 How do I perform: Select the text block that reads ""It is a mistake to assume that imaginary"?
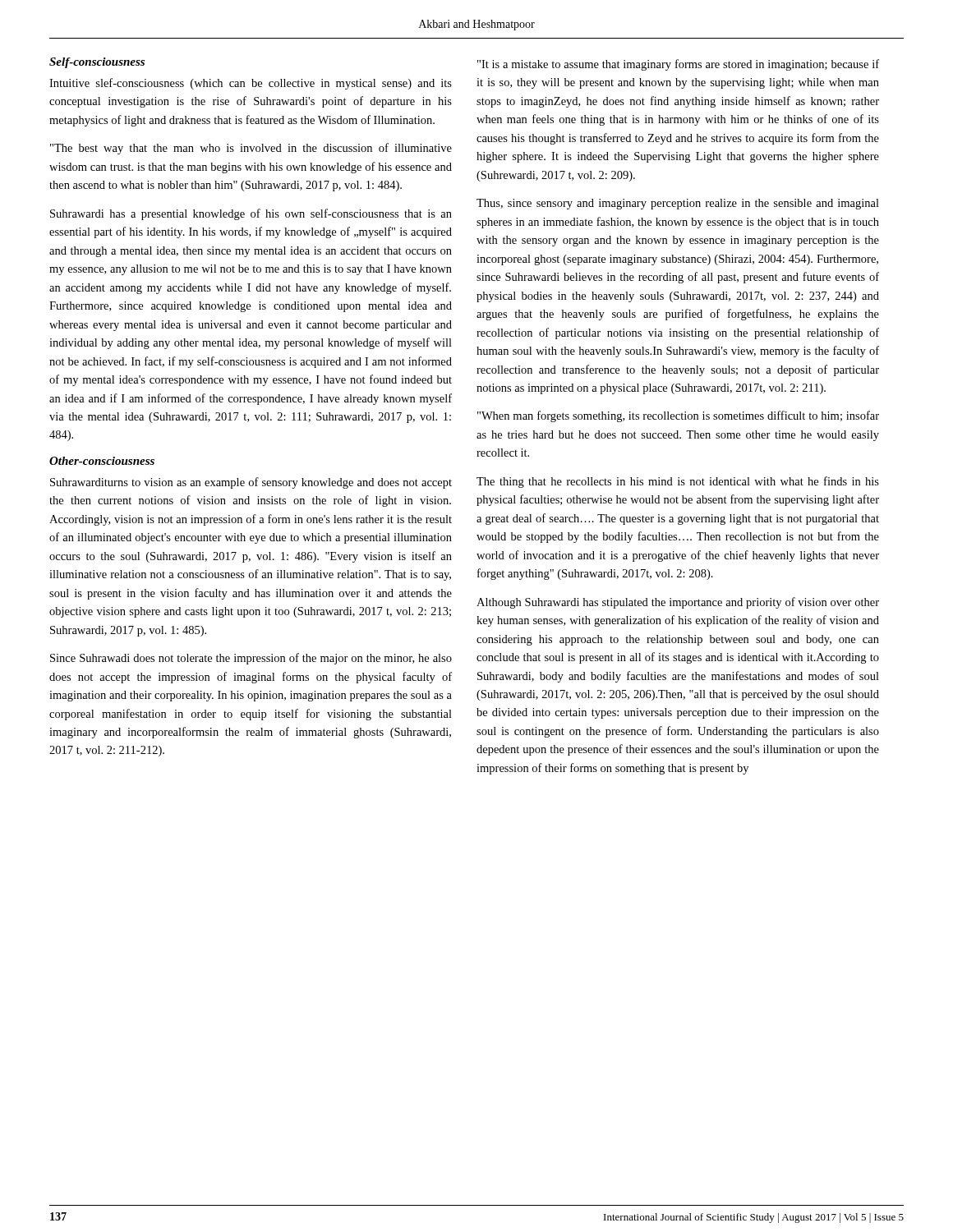[x=678, y=119]
